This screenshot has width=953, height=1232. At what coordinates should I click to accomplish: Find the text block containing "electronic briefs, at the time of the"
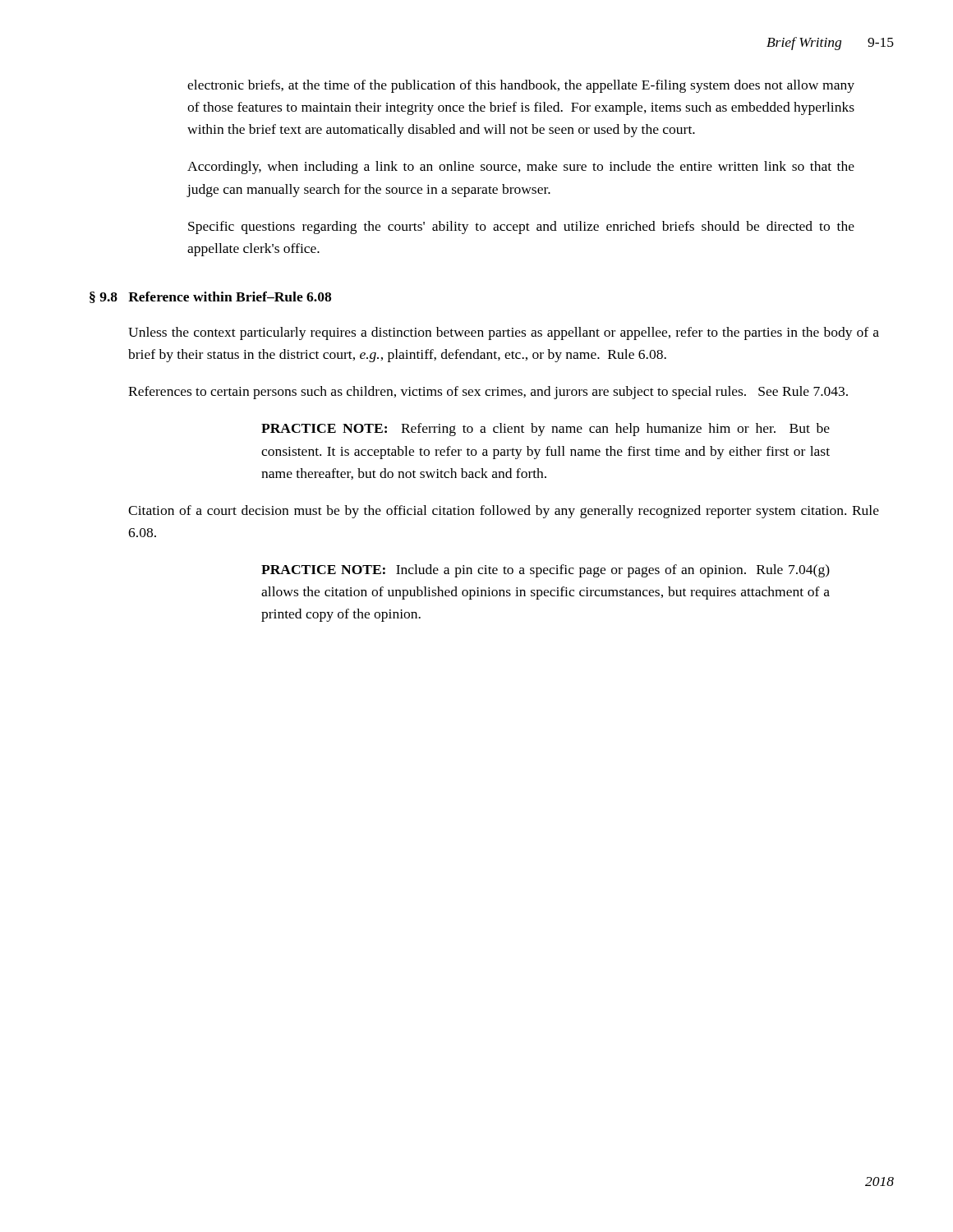click(521, 107)
